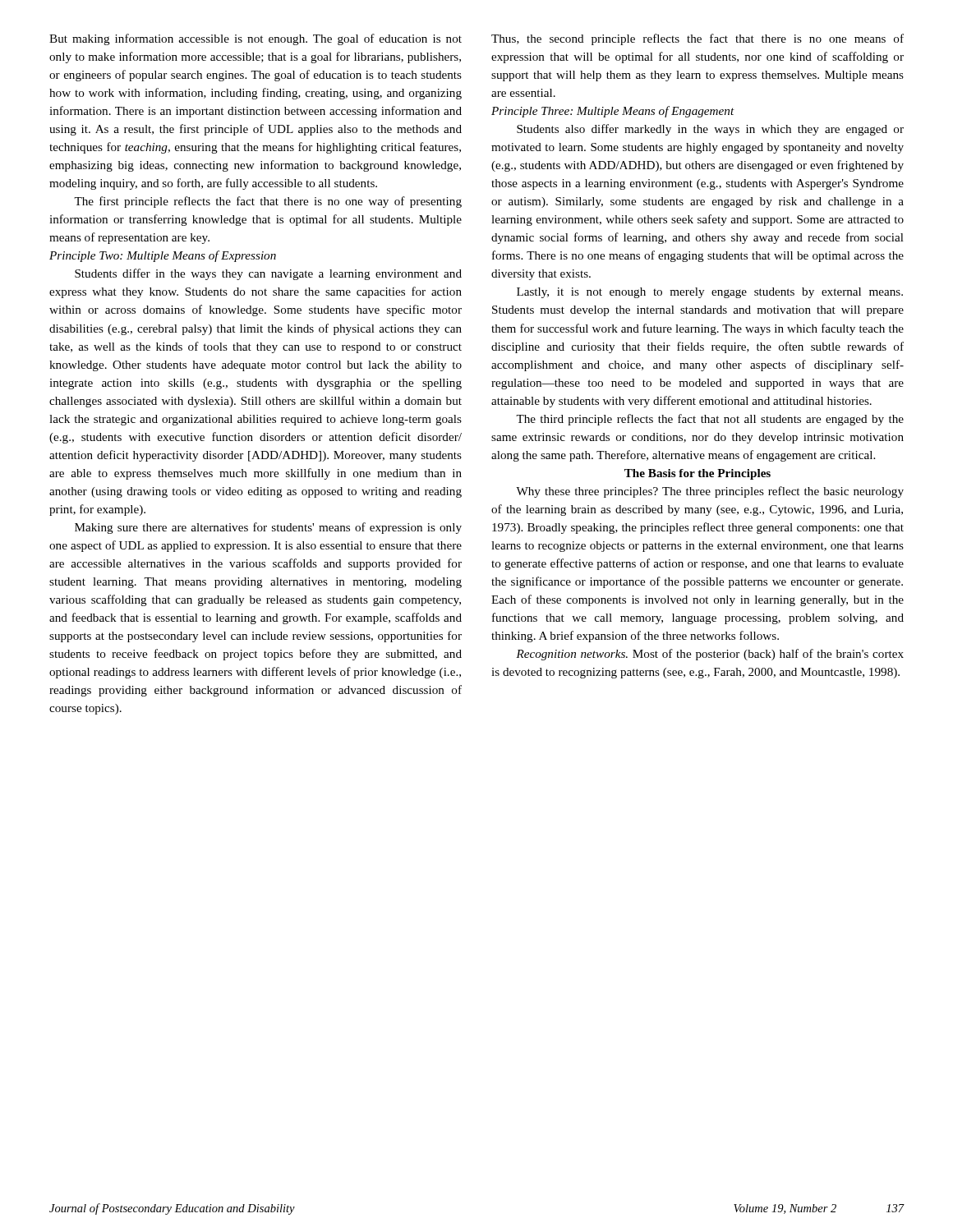Find the block on this page that starts "Lastly, it is not enough"
The height and width of the screenshot is (1232, 953).
698,346
